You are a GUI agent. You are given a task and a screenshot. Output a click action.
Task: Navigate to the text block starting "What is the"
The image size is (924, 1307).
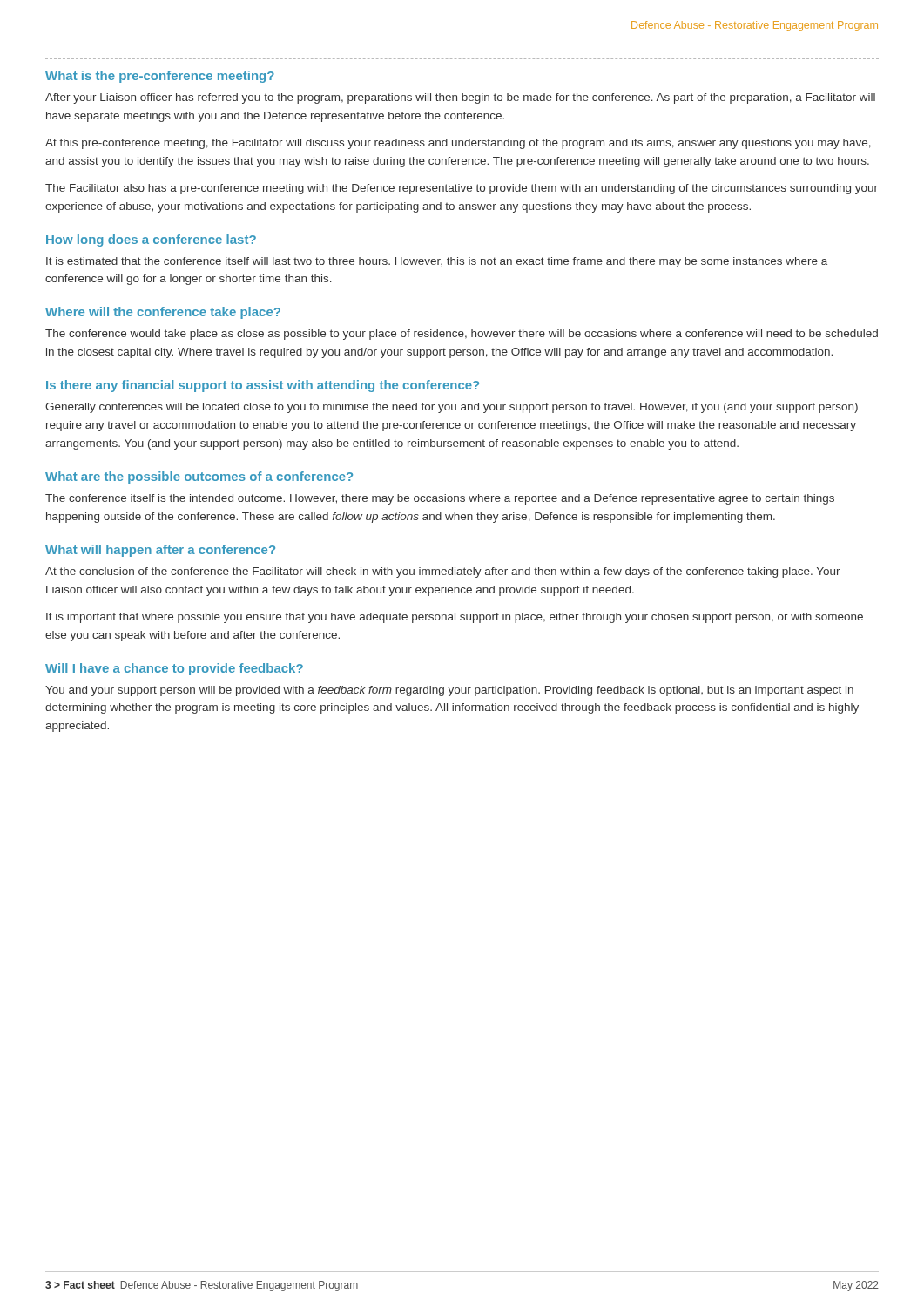point(160,75)
